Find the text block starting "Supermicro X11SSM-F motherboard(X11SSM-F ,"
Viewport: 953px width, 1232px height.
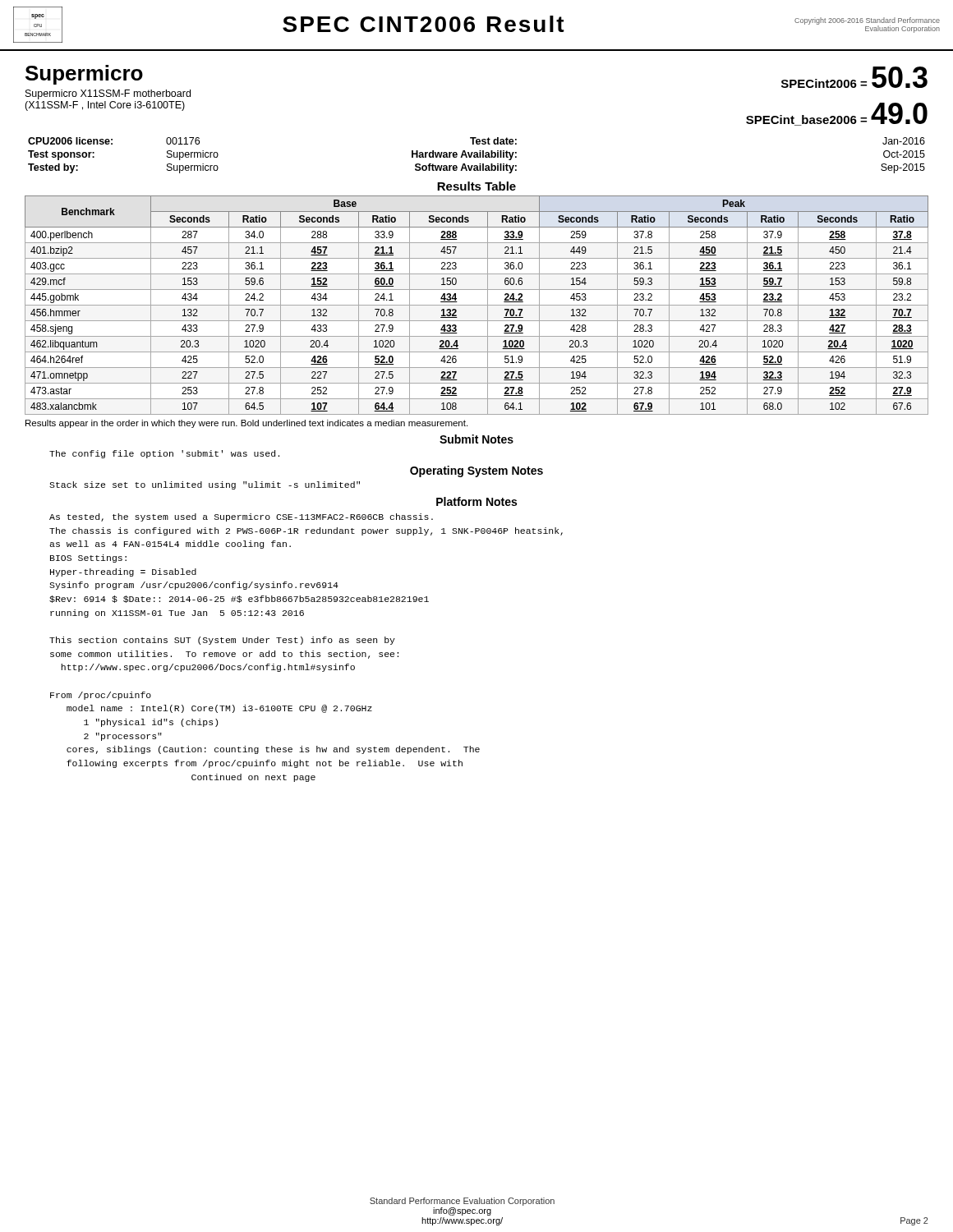pyautogui.click(x=108, y=99)
